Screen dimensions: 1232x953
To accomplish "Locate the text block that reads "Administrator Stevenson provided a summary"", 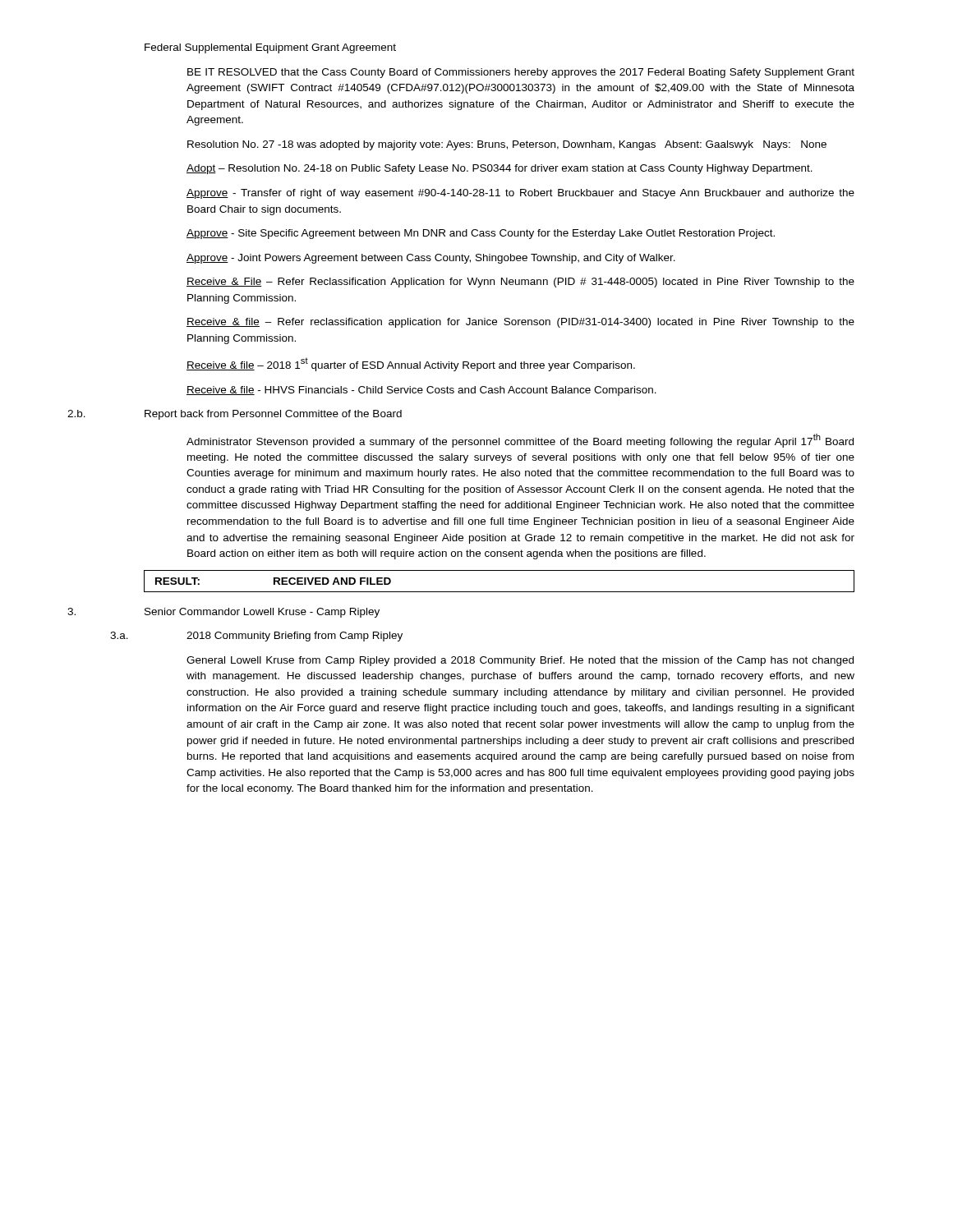I will (x=520, y=496).
